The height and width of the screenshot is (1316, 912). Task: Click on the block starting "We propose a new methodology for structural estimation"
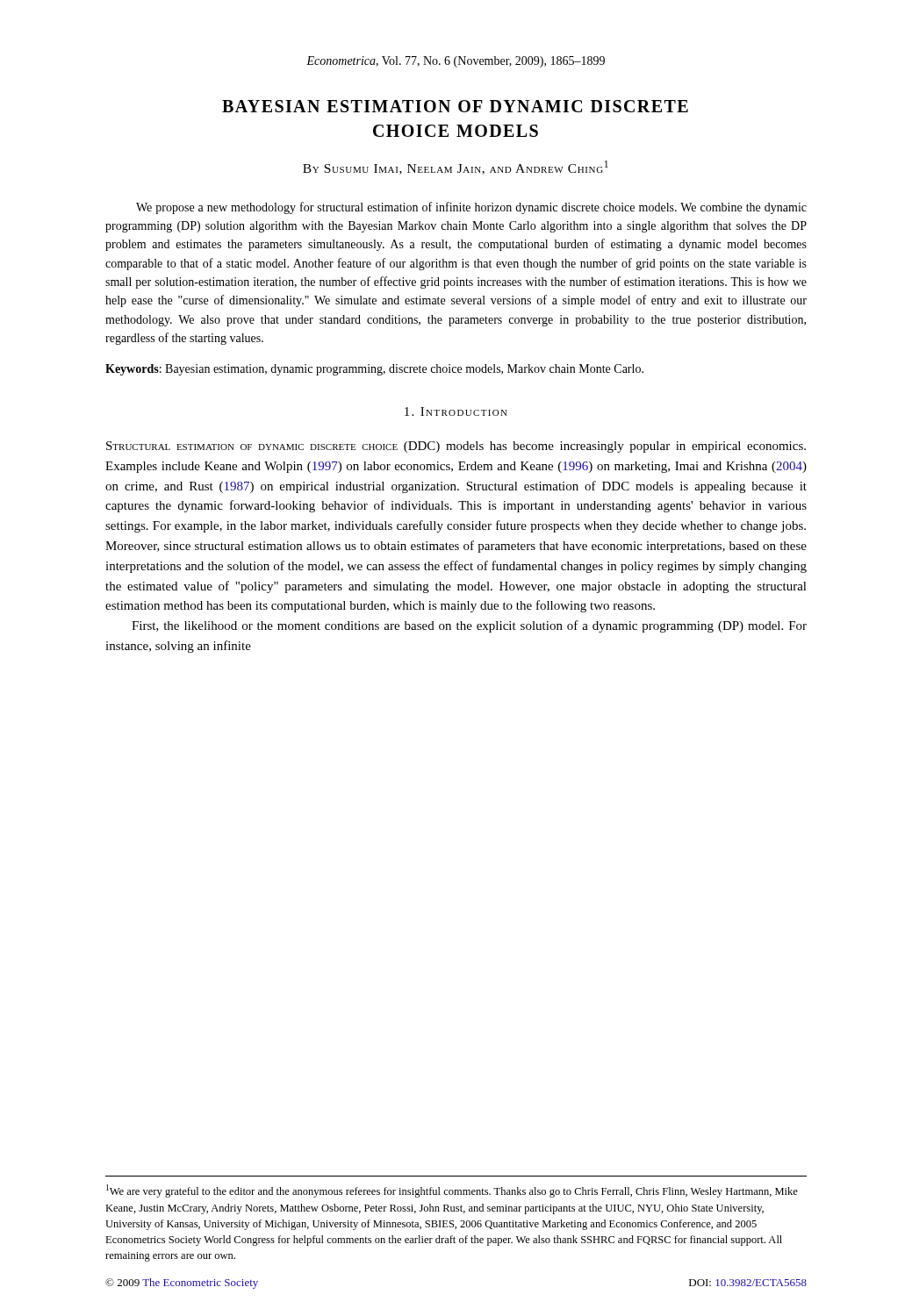click(x=456, y=273)
